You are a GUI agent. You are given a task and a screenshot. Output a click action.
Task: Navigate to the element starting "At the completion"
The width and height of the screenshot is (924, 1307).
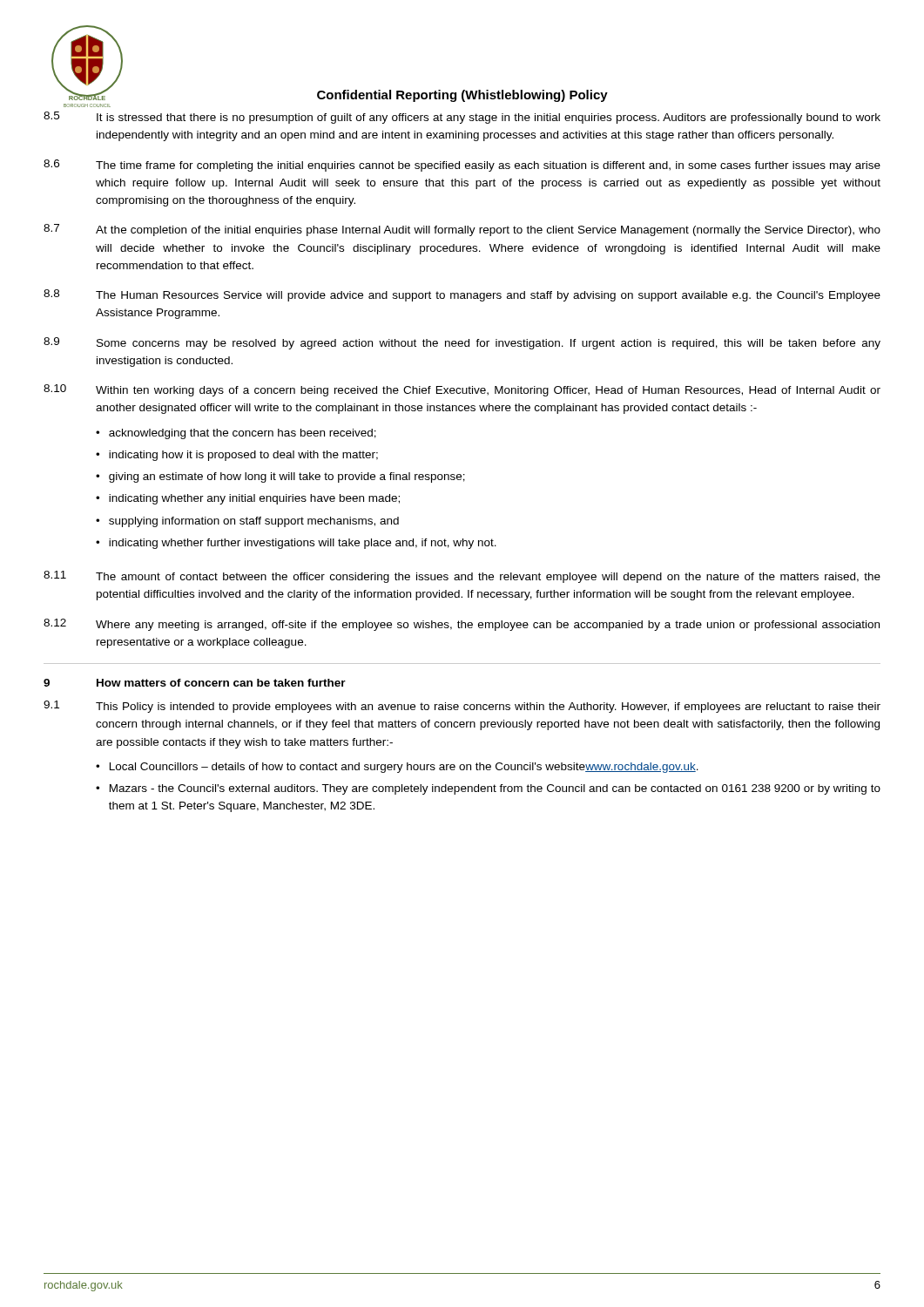pyautogui.click(x=488, y=247)
